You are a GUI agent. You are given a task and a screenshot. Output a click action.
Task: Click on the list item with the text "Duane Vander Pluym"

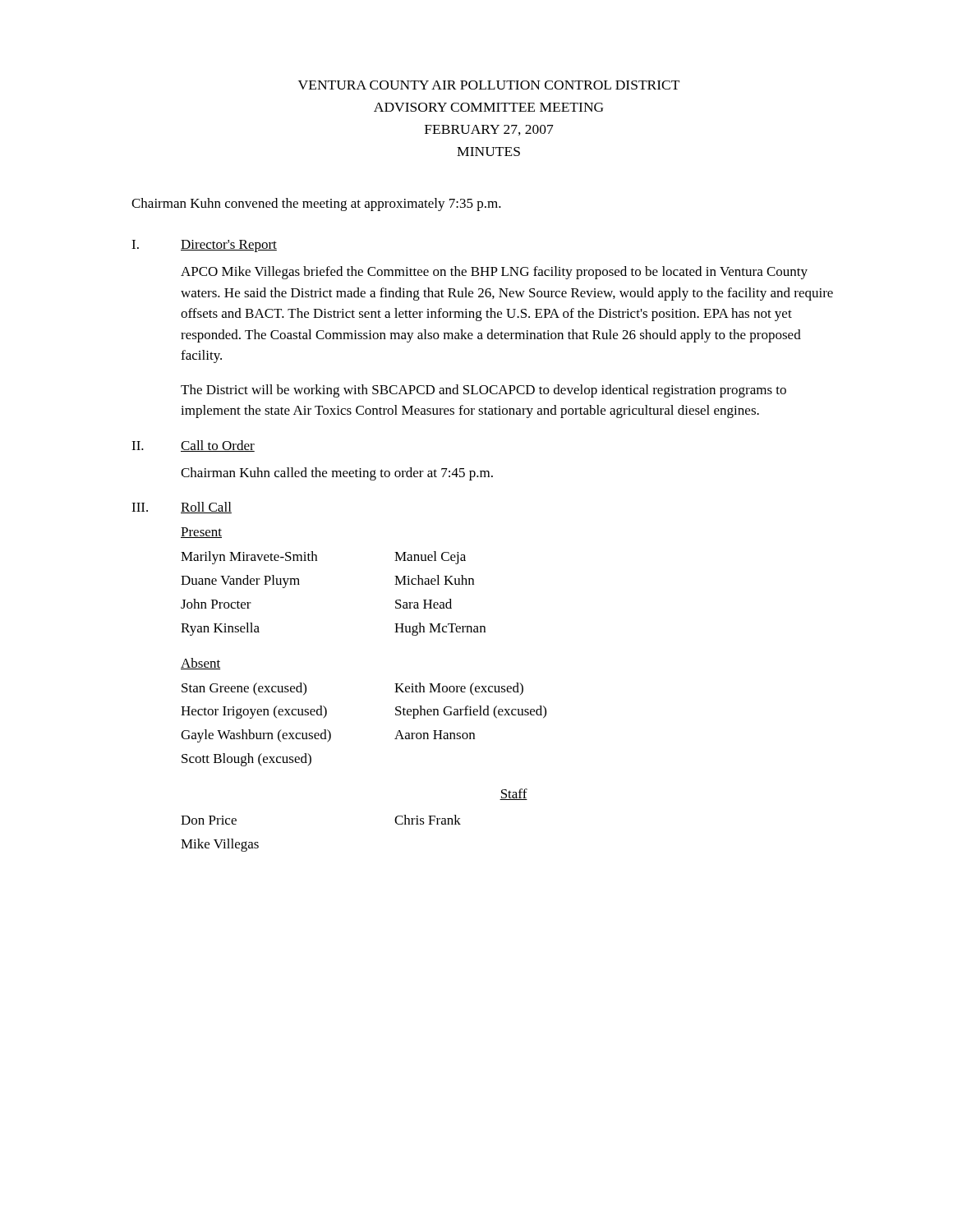(240, 580)
